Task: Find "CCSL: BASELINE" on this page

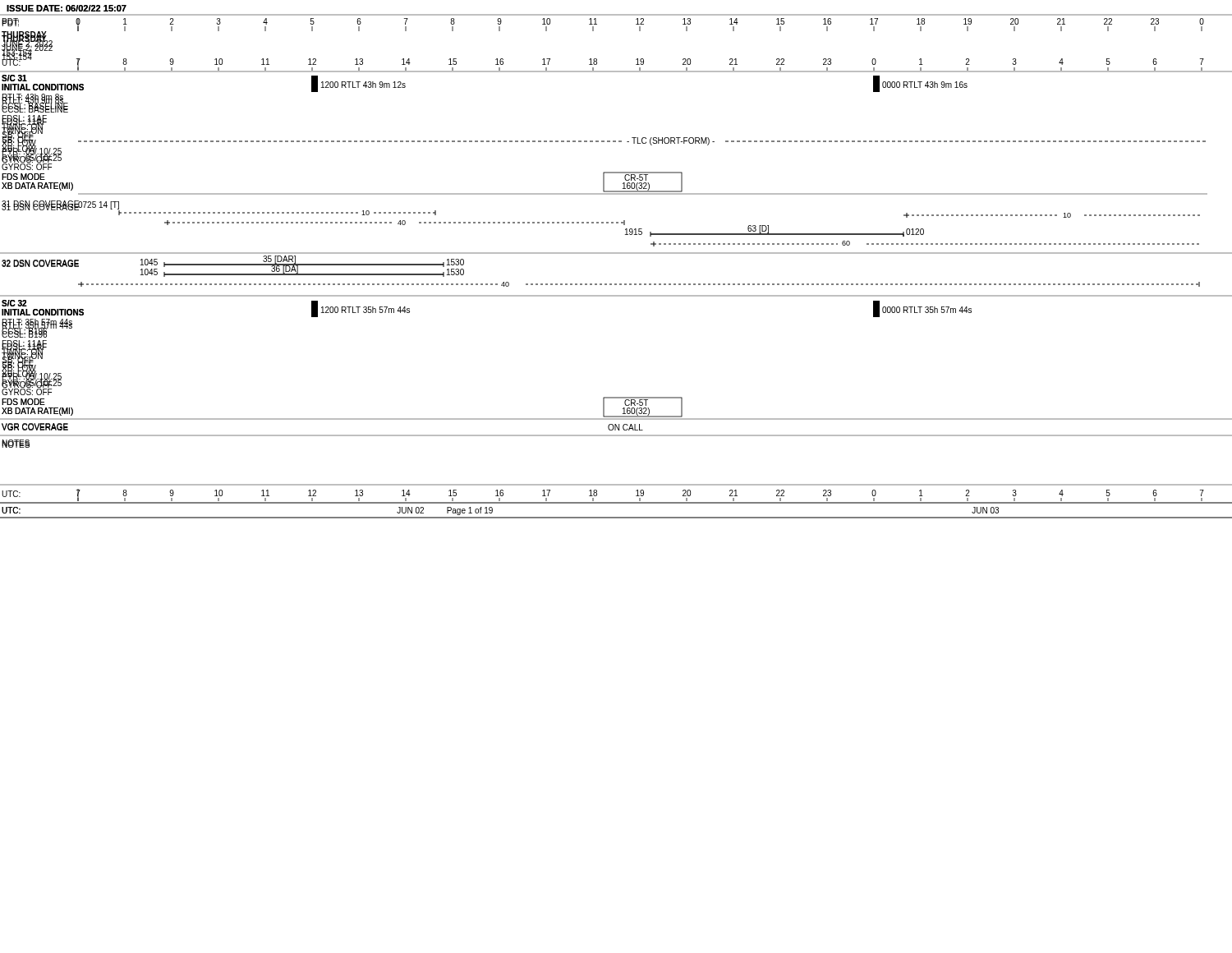Action: coord(35,110)
